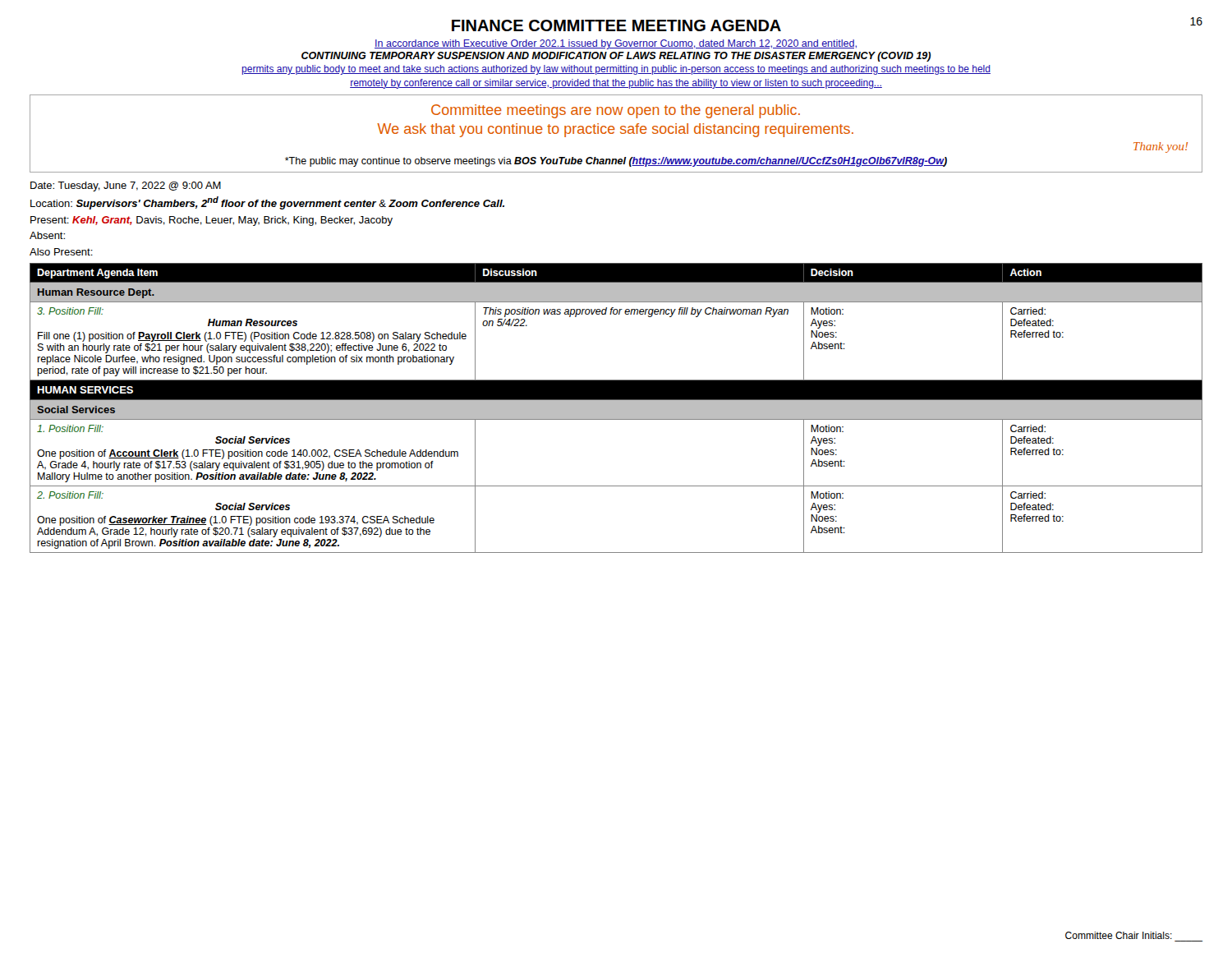Find the table that mentions "HUMAN SERVICES"
Screen dimensions: 953x1232
click(616, 408)
